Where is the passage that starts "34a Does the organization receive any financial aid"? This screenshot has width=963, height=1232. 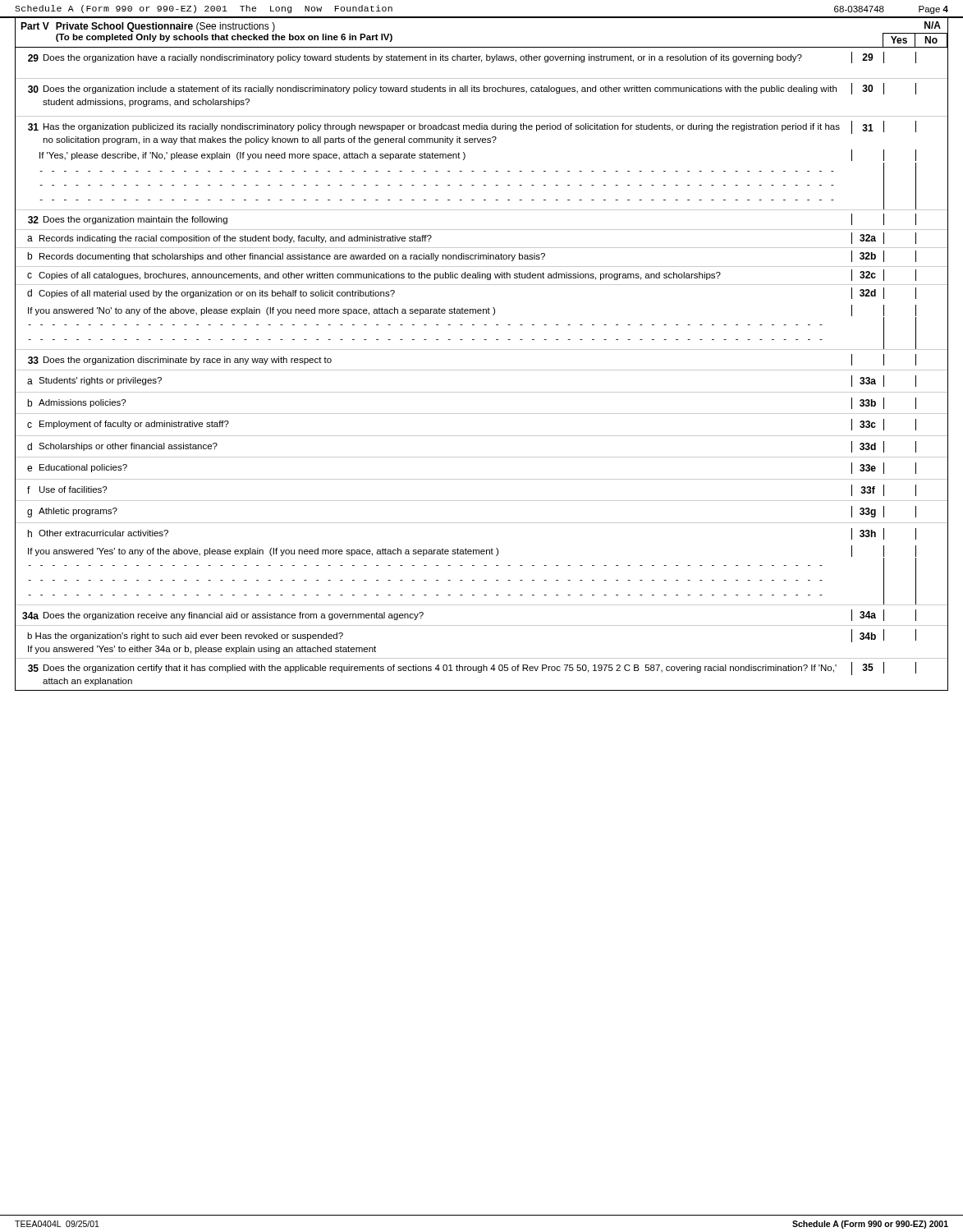tap(482, 615)
